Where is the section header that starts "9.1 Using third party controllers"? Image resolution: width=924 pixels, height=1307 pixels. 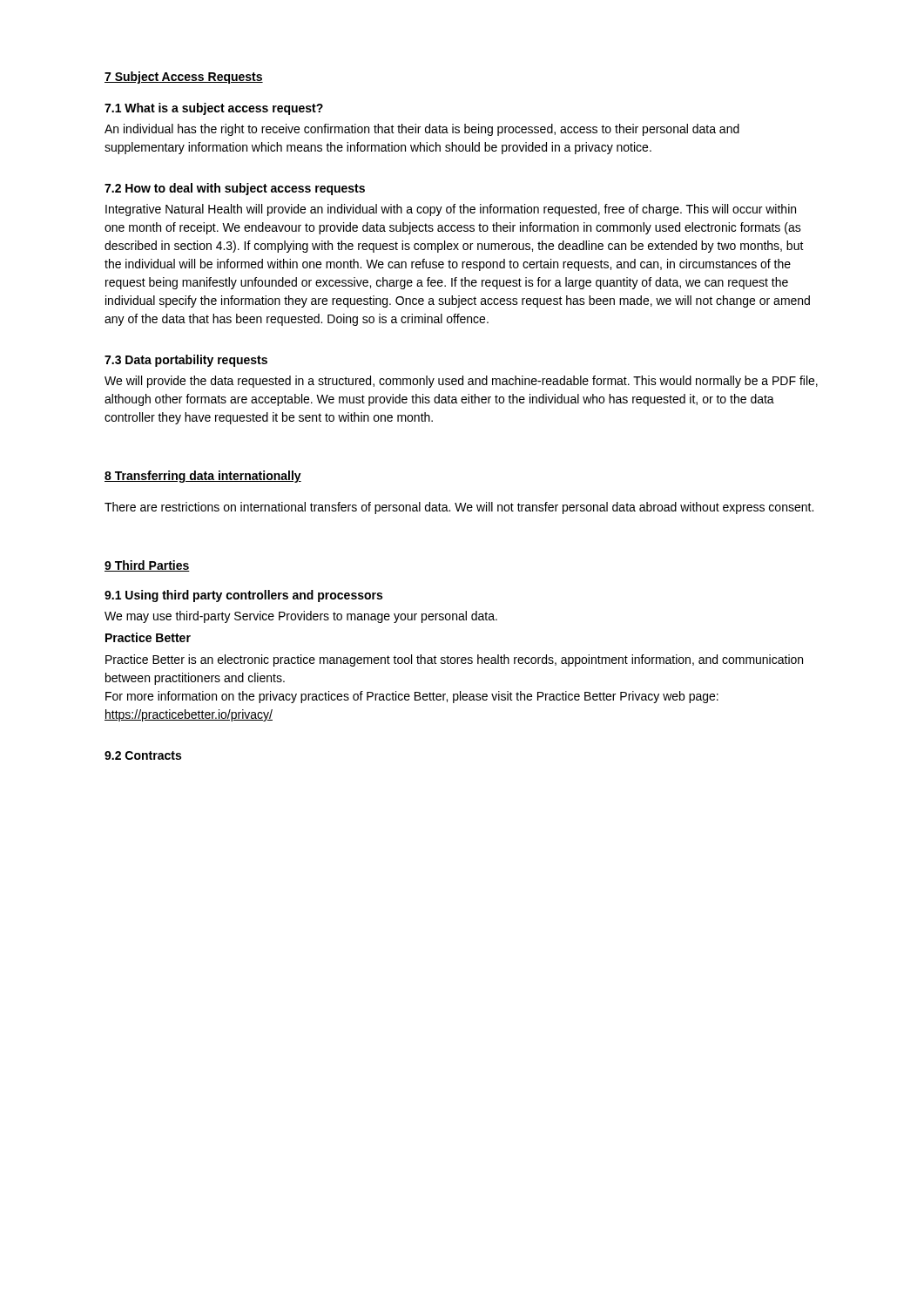click(x=244, y=595)
